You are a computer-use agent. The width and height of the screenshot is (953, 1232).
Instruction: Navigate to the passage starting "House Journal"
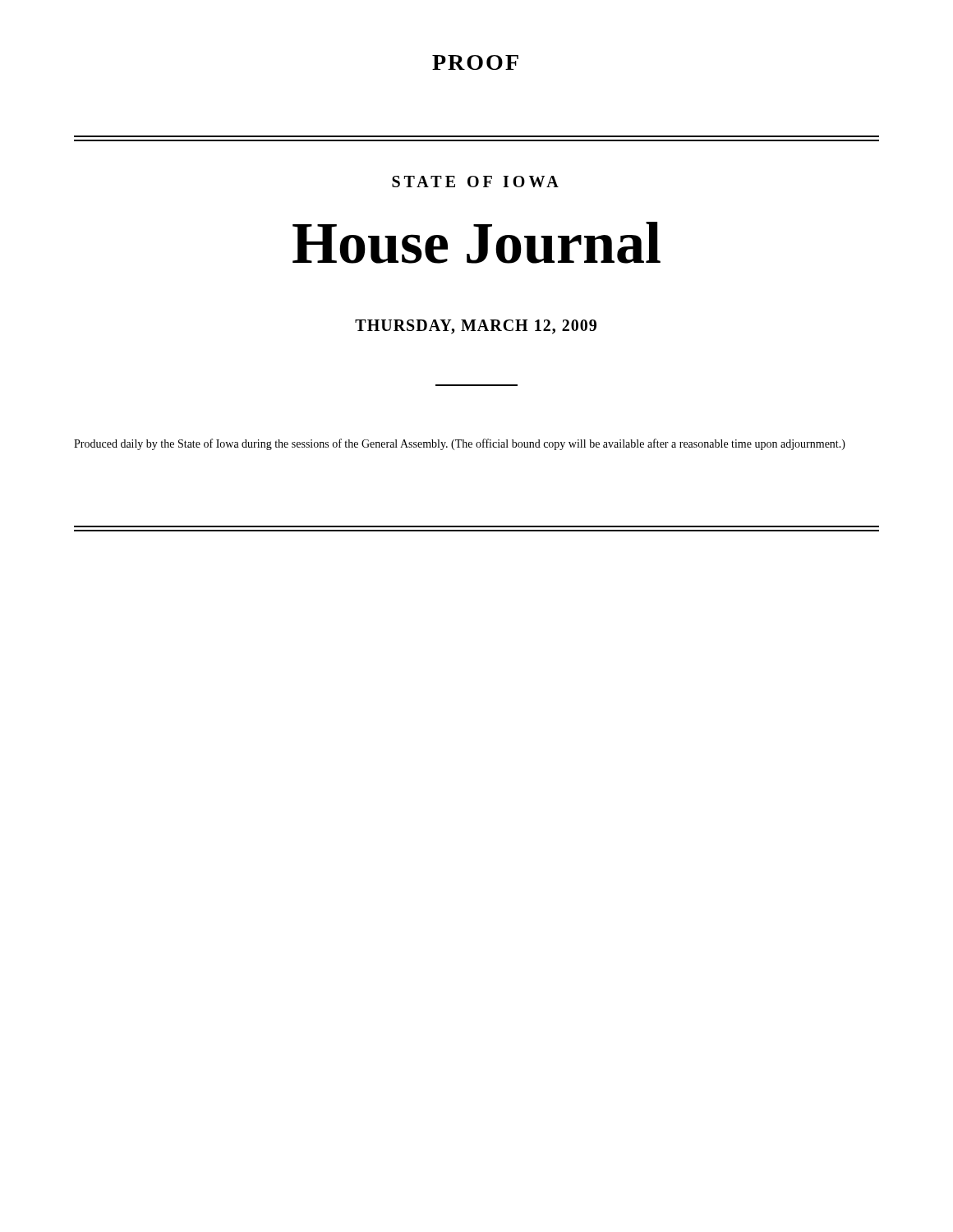click(476, 243)
